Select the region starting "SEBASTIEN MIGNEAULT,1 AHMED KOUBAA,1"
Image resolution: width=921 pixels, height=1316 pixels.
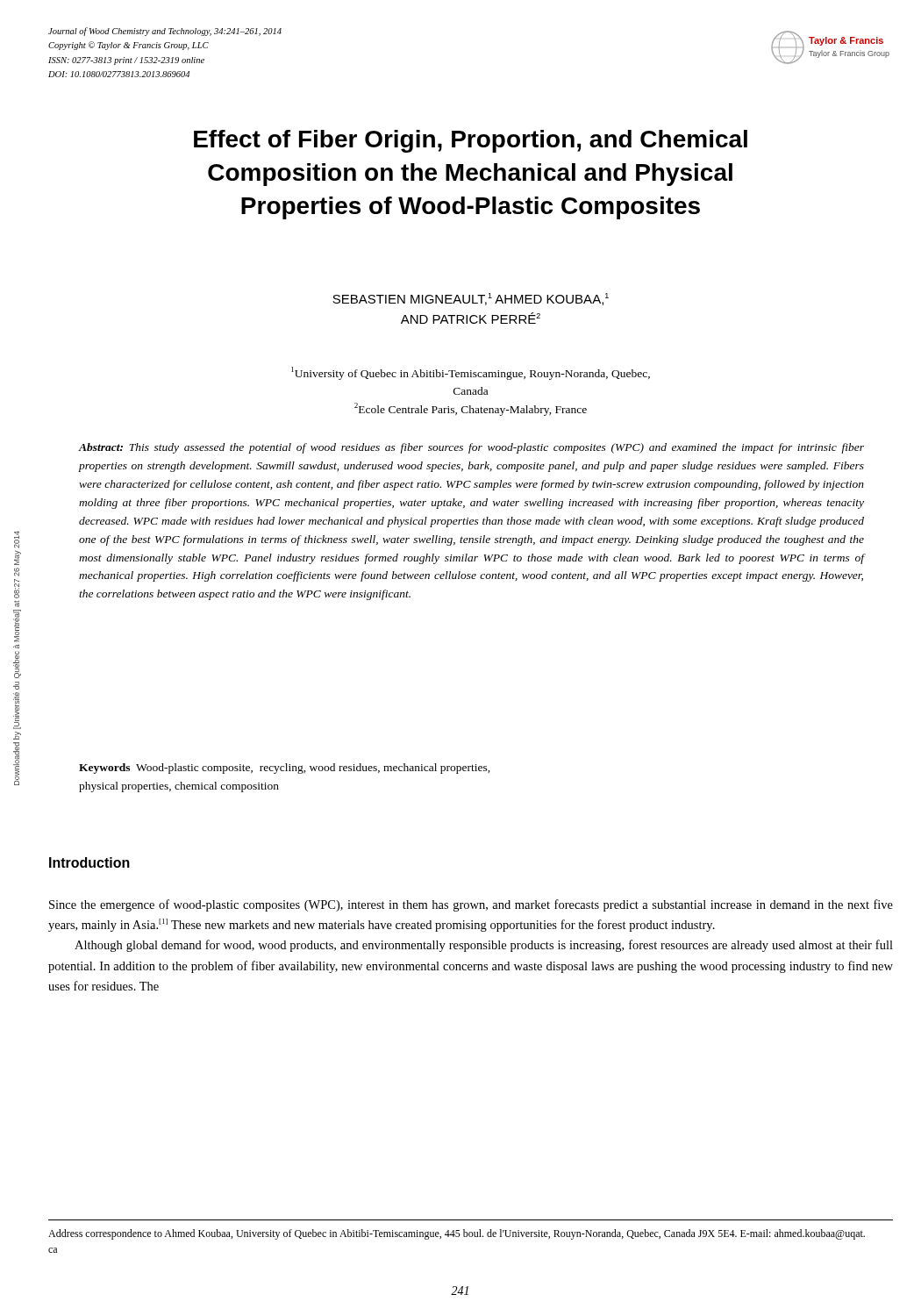(471, 309)
